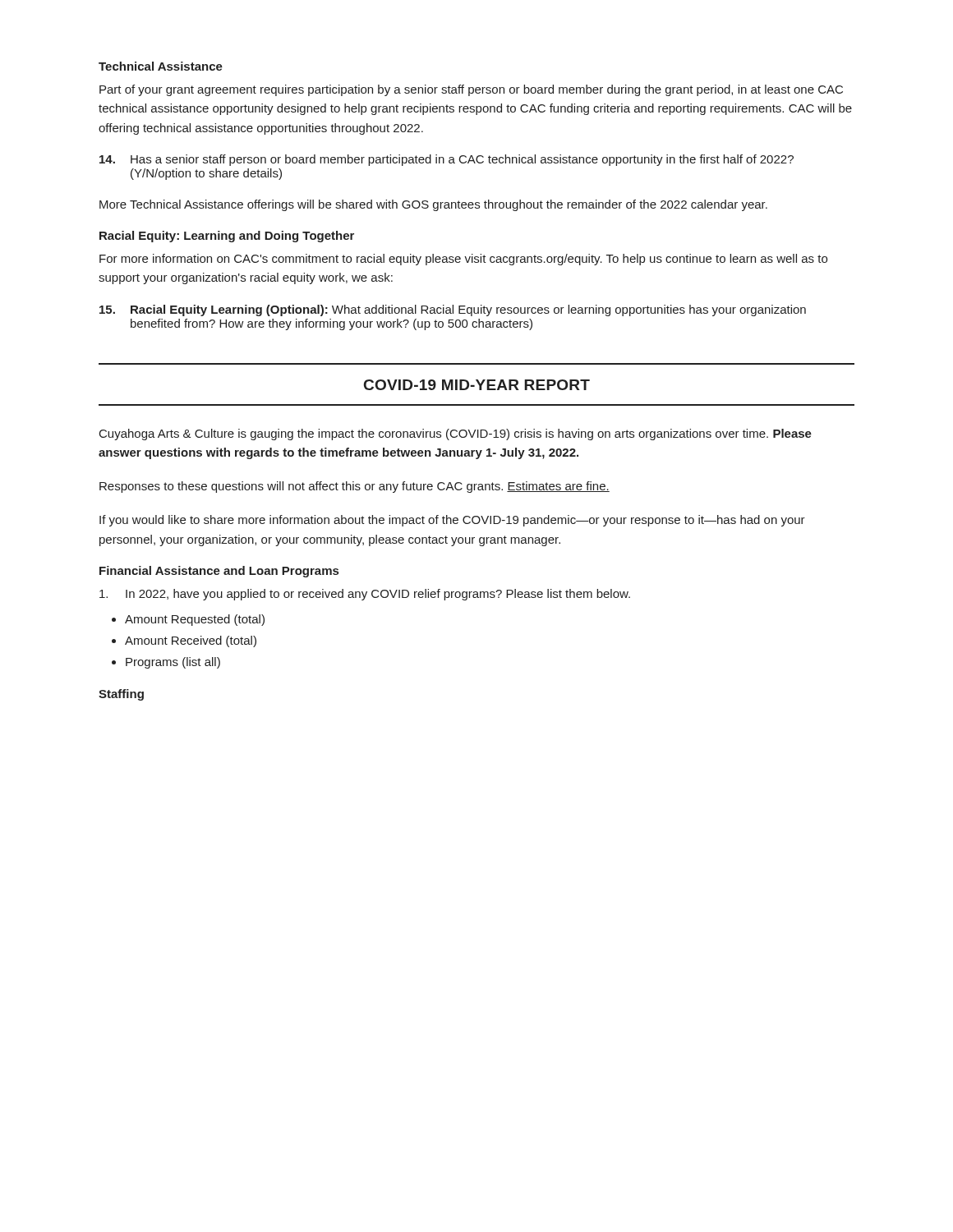Point to the region starting "Cuyahoga Arts & Culture is gauging the impact"
The height and width of the screenshot is (1232, 953).
tap(455, 442)
